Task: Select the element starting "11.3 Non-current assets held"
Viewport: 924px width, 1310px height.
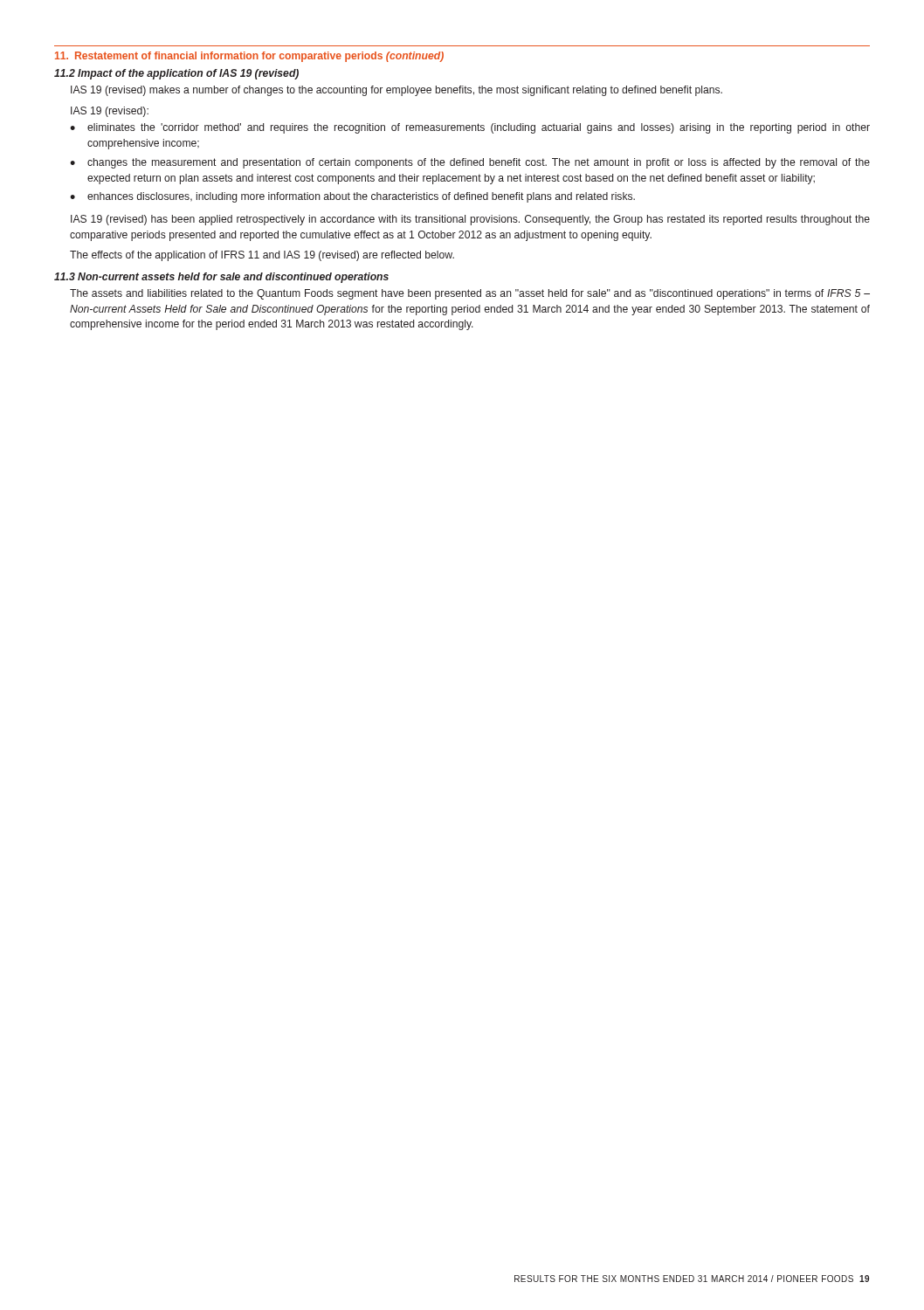Action: point(222,277)
